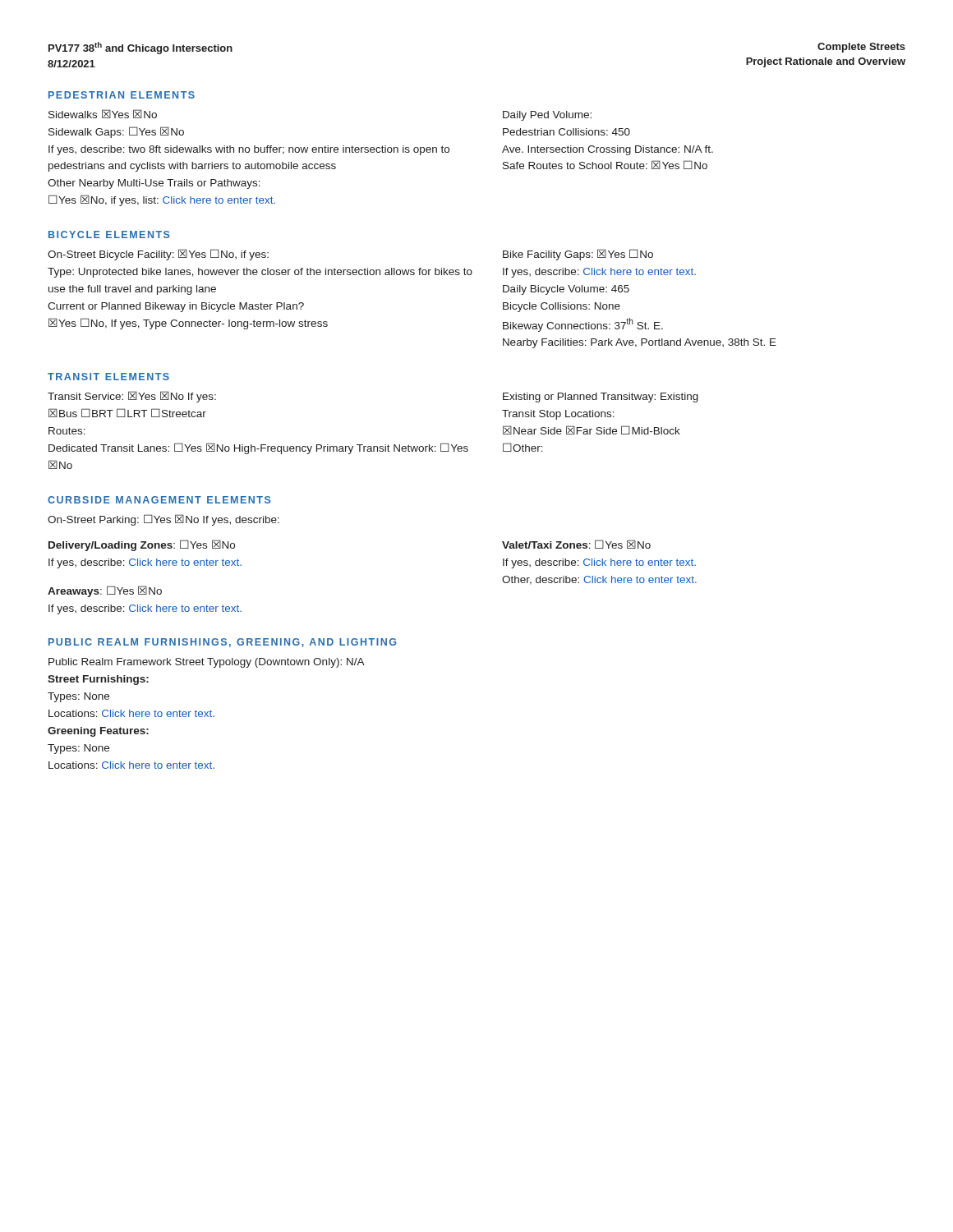The width and height of the screenshot is (953, 1232).
Task: Click on the region starting "Transit Service: ☒Yes ☒No"
Action: [x=132, y=397]
